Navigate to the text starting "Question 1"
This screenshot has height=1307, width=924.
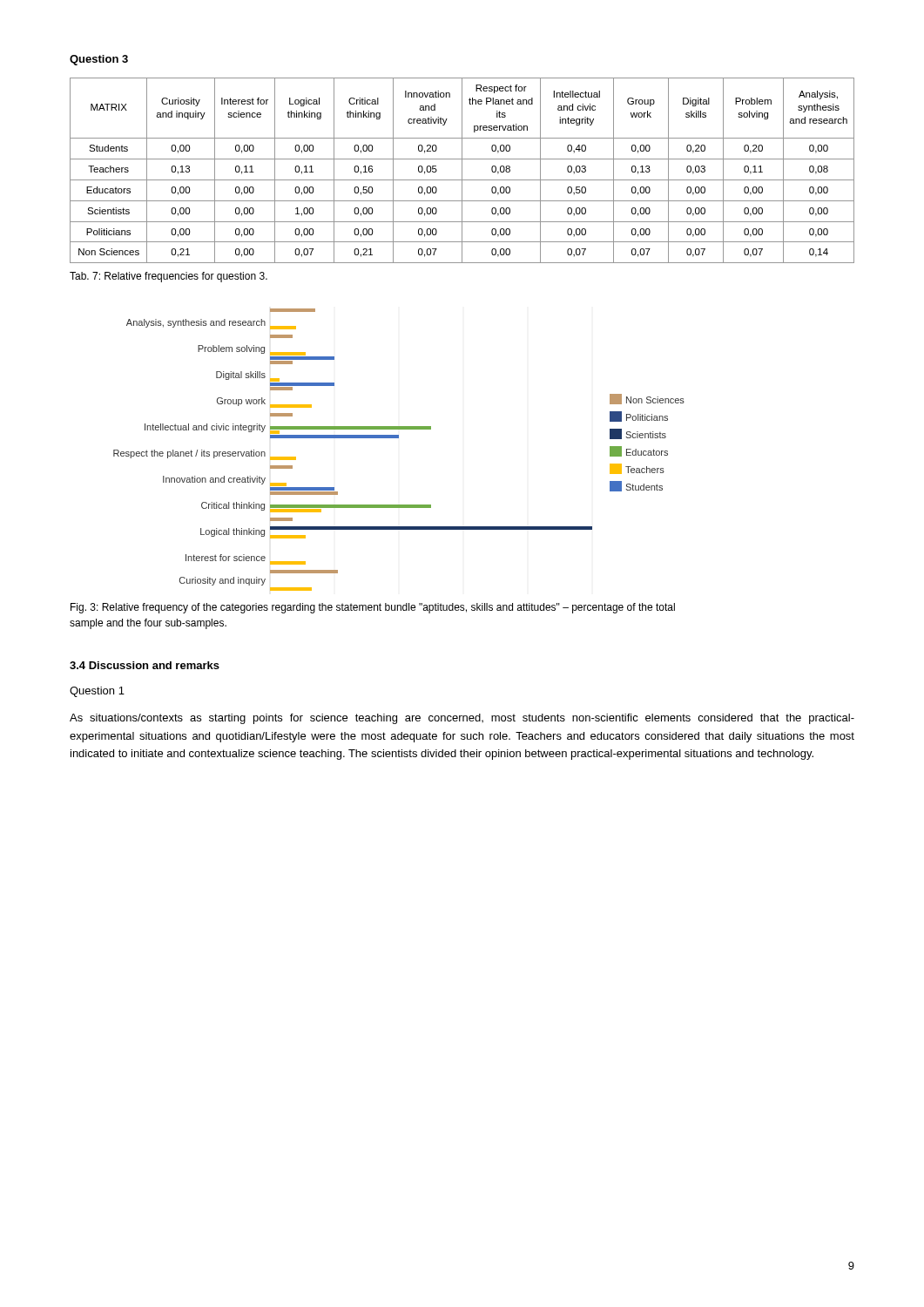pyautogui.click(x=97, y=691)
